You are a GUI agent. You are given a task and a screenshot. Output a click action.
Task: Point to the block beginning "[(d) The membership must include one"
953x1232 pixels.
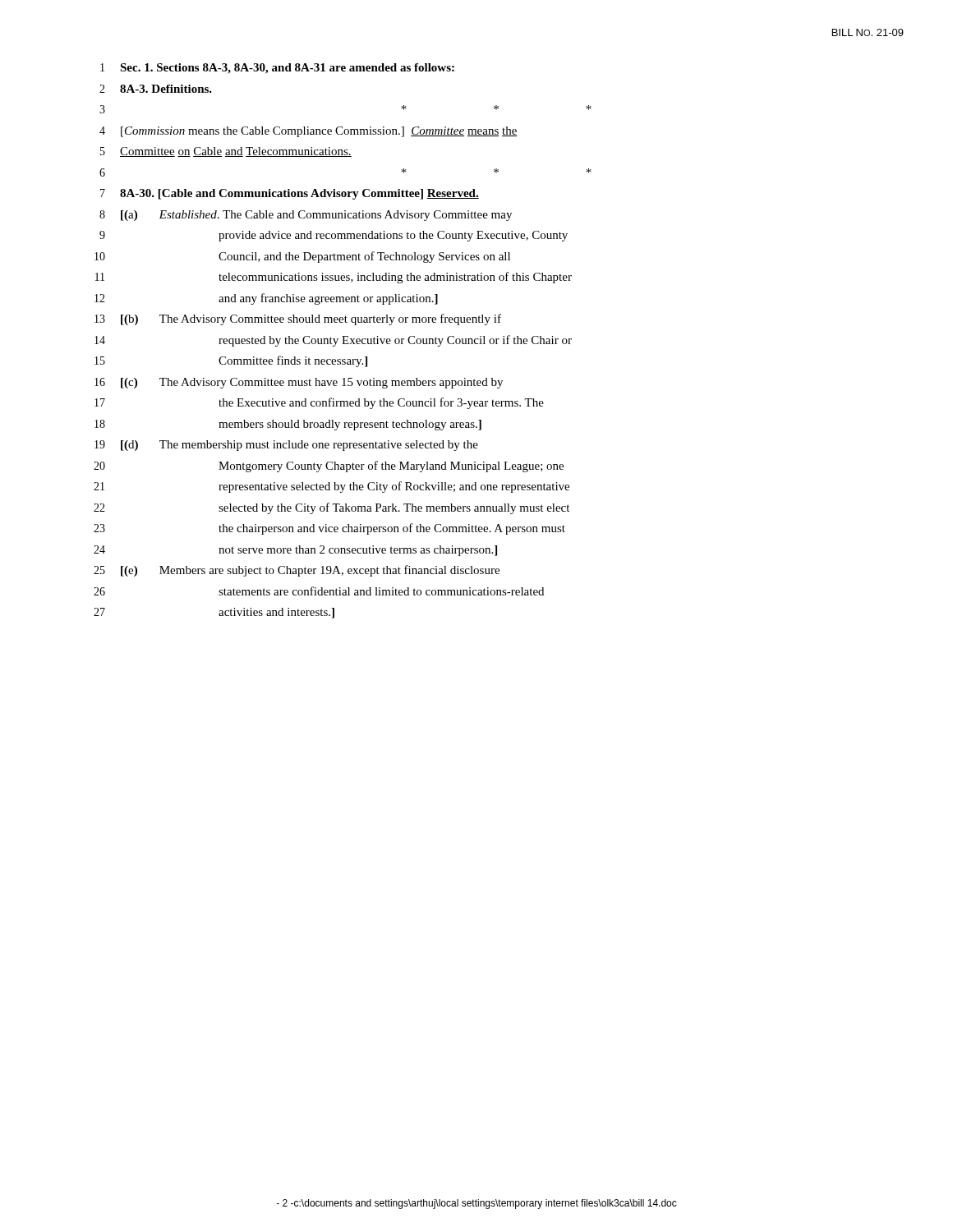tap(299, 445)
